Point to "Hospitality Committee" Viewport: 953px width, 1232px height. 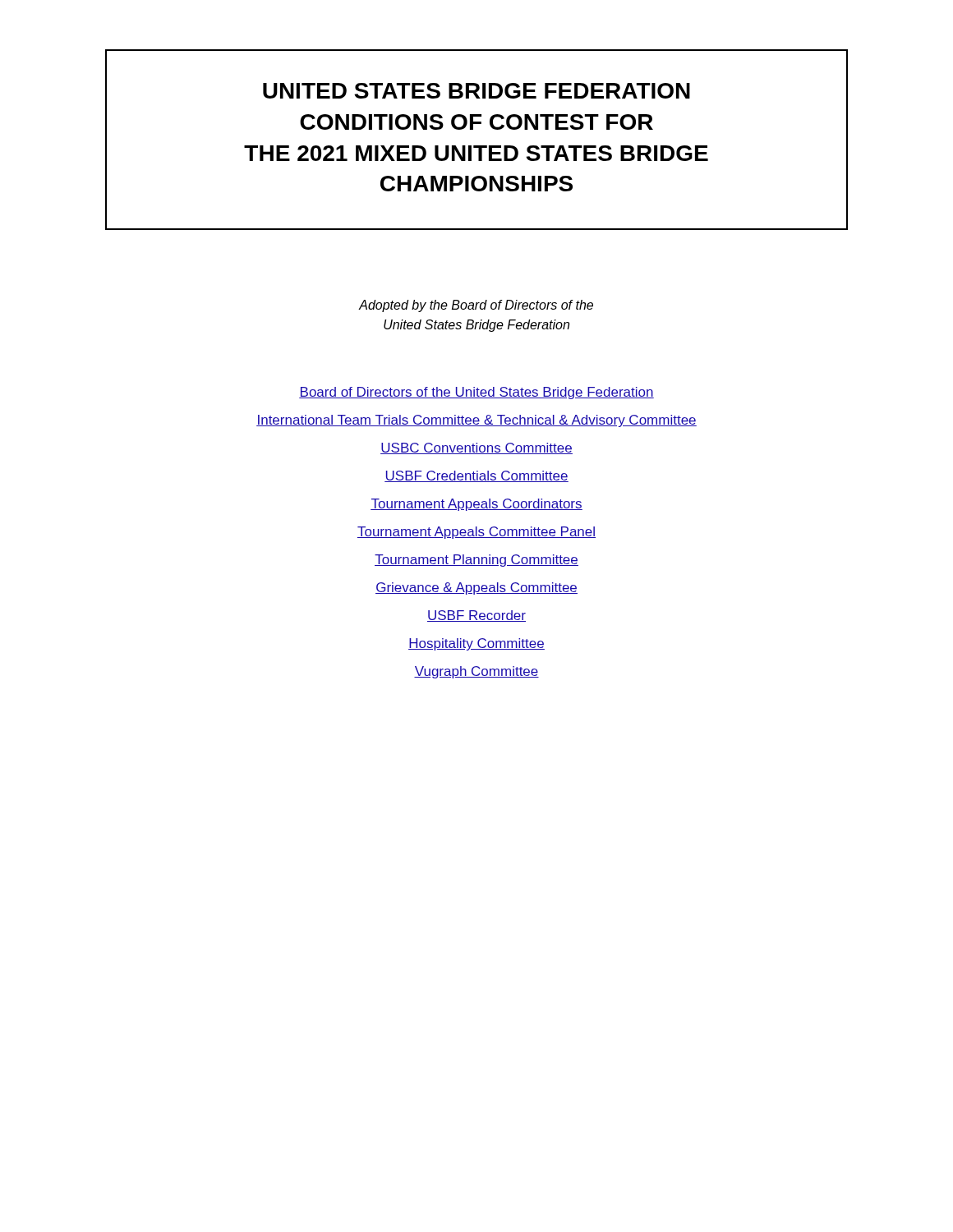(476, 644)
